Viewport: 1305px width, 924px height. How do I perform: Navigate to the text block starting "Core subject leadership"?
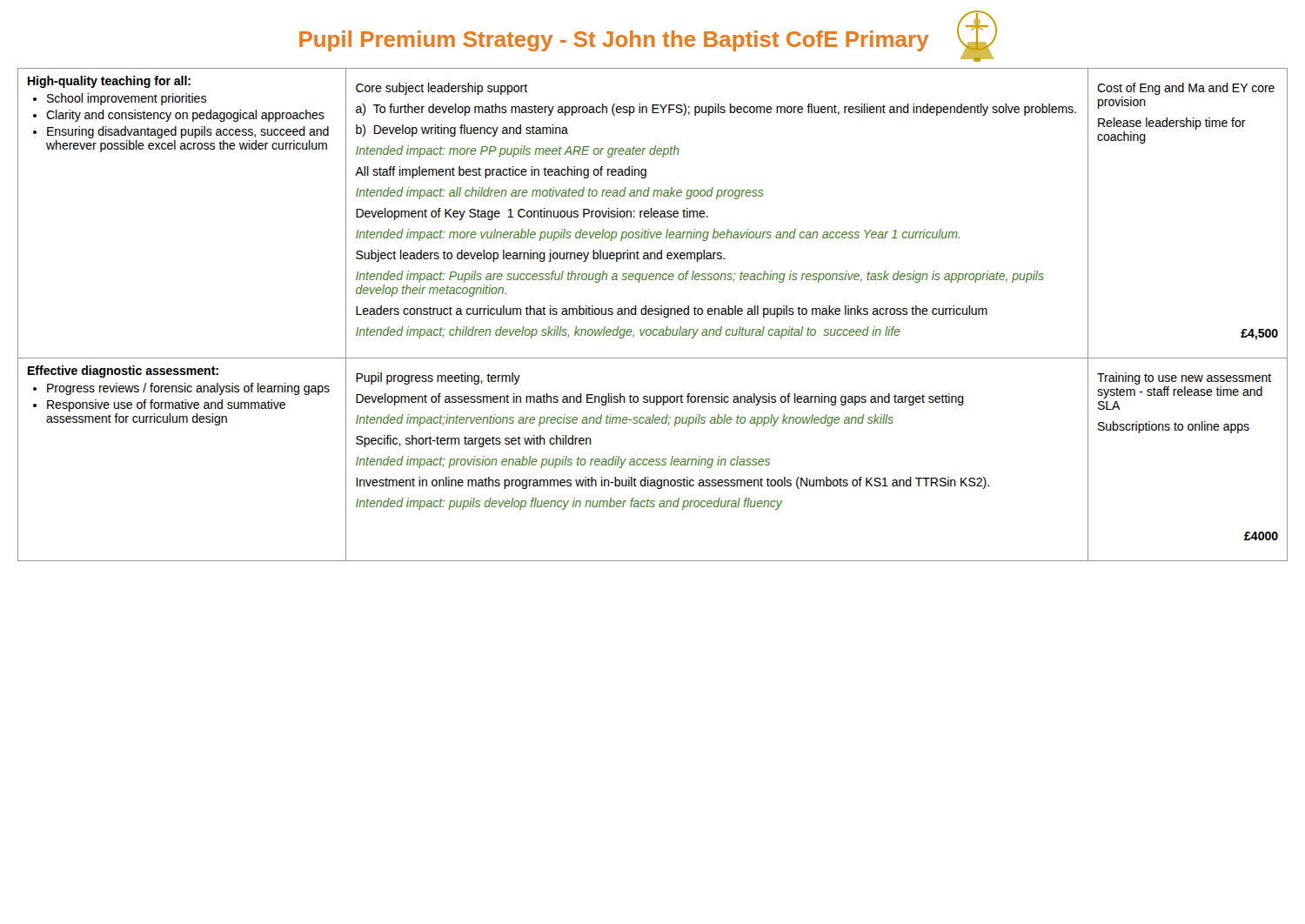(x=717, y=210)
